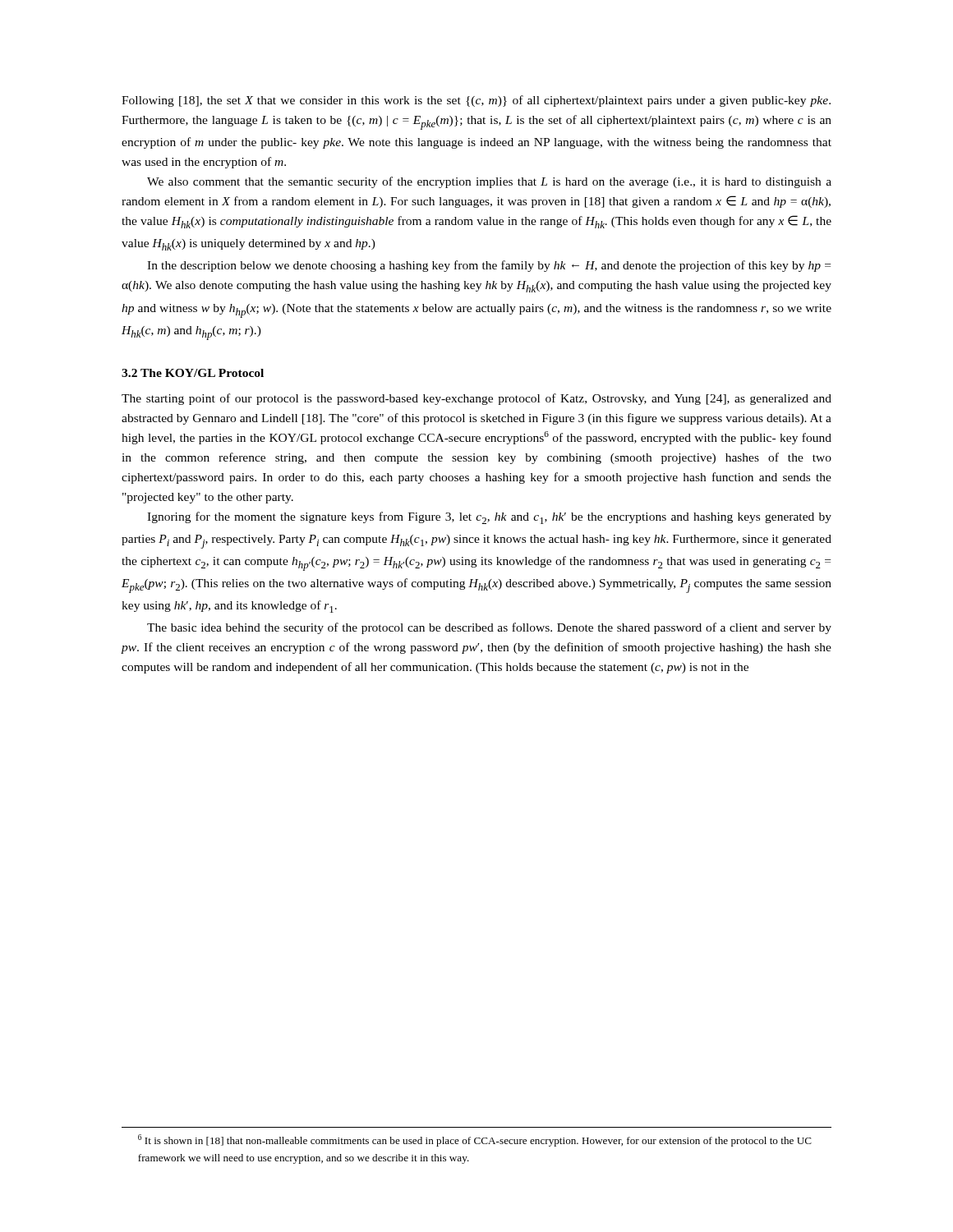The width and height of the screenshot is (953, 1232).
Task: Navigate to the text starting "The starting point of our"
Action: tap(476, 533)
